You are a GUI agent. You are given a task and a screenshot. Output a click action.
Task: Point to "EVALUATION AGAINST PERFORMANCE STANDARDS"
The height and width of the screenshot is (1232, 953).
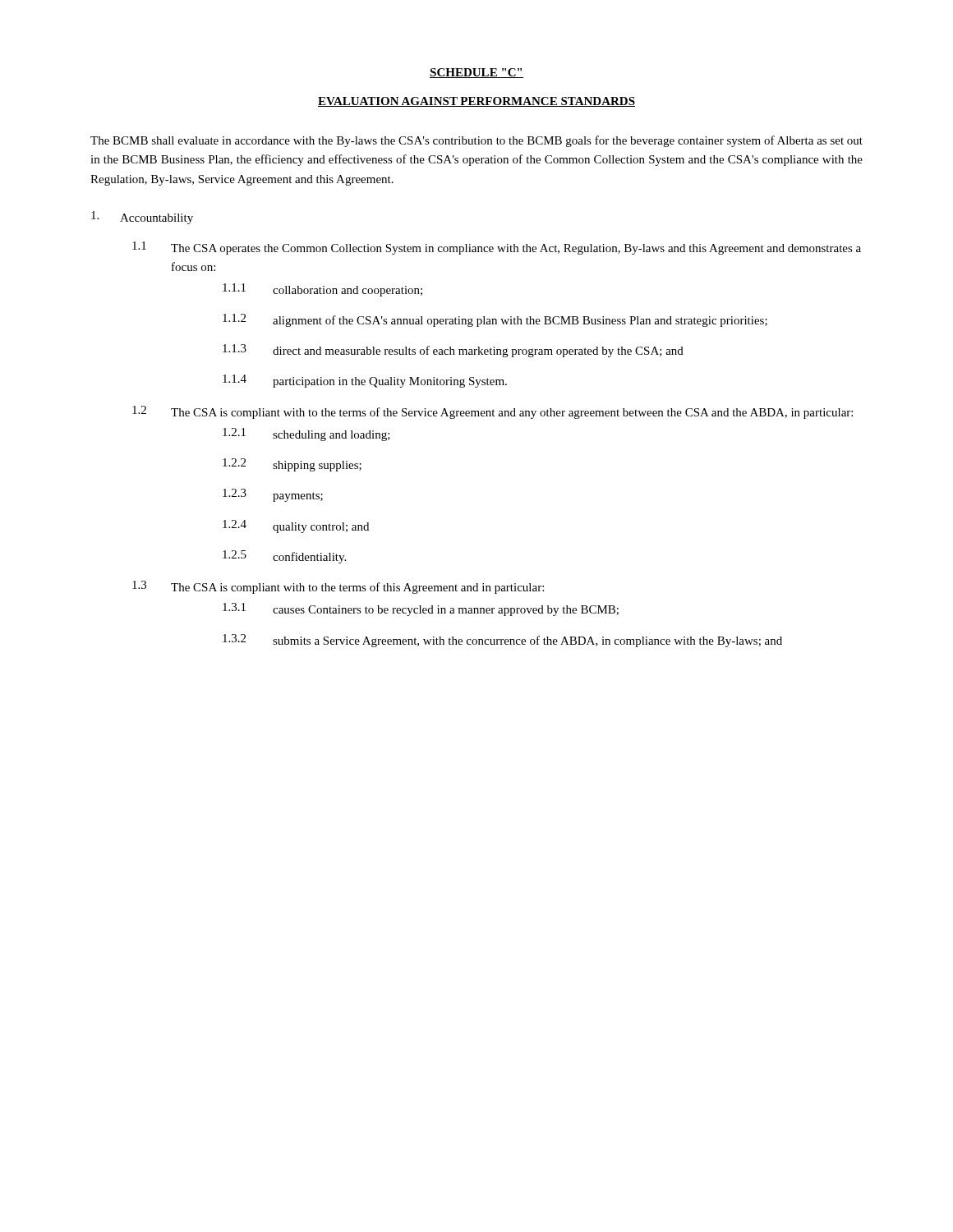pos(476,101)
